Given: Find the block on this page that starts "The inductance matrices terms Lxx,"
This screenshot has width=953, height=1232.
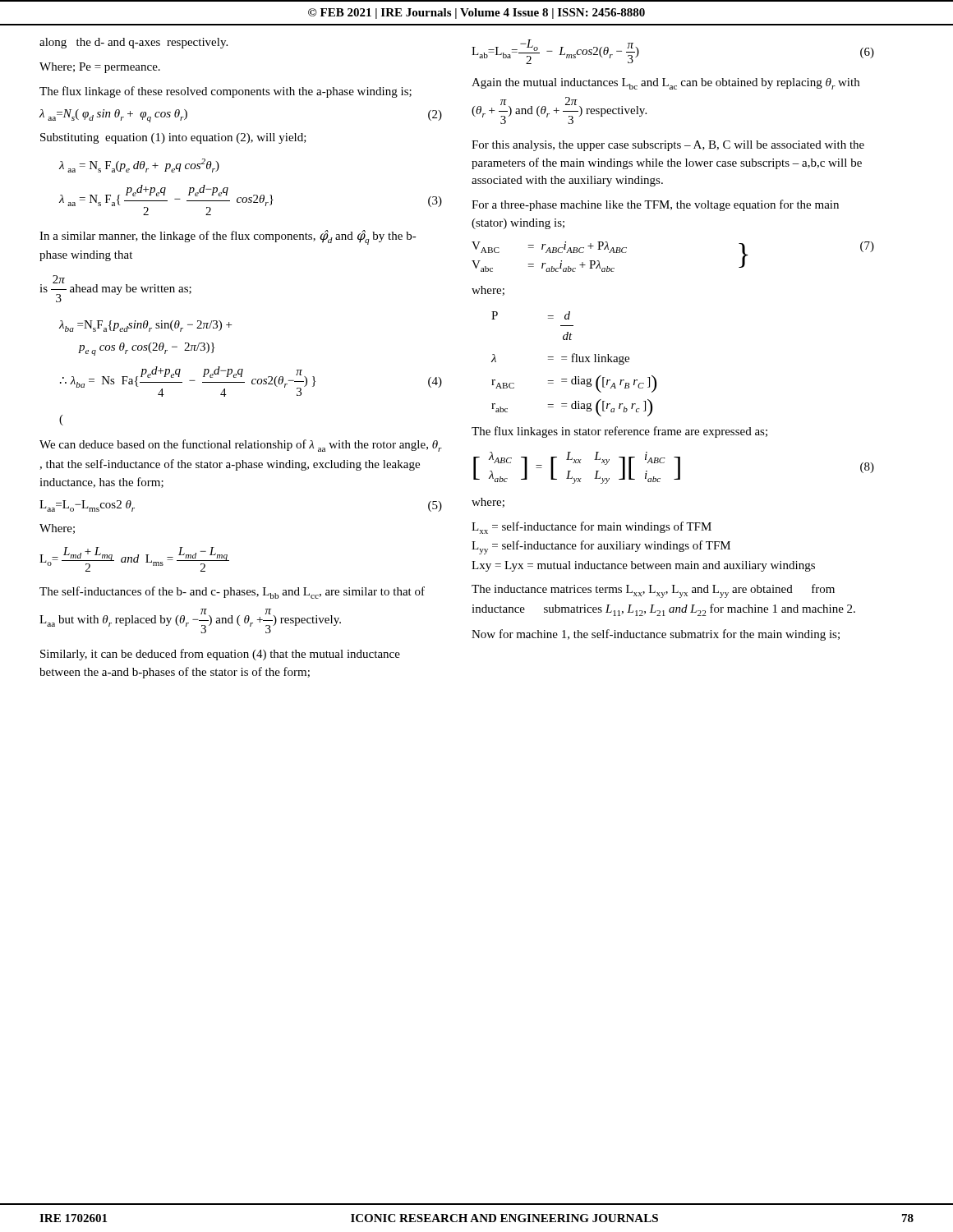Looking at the screenshot, I should coord(673,600).
